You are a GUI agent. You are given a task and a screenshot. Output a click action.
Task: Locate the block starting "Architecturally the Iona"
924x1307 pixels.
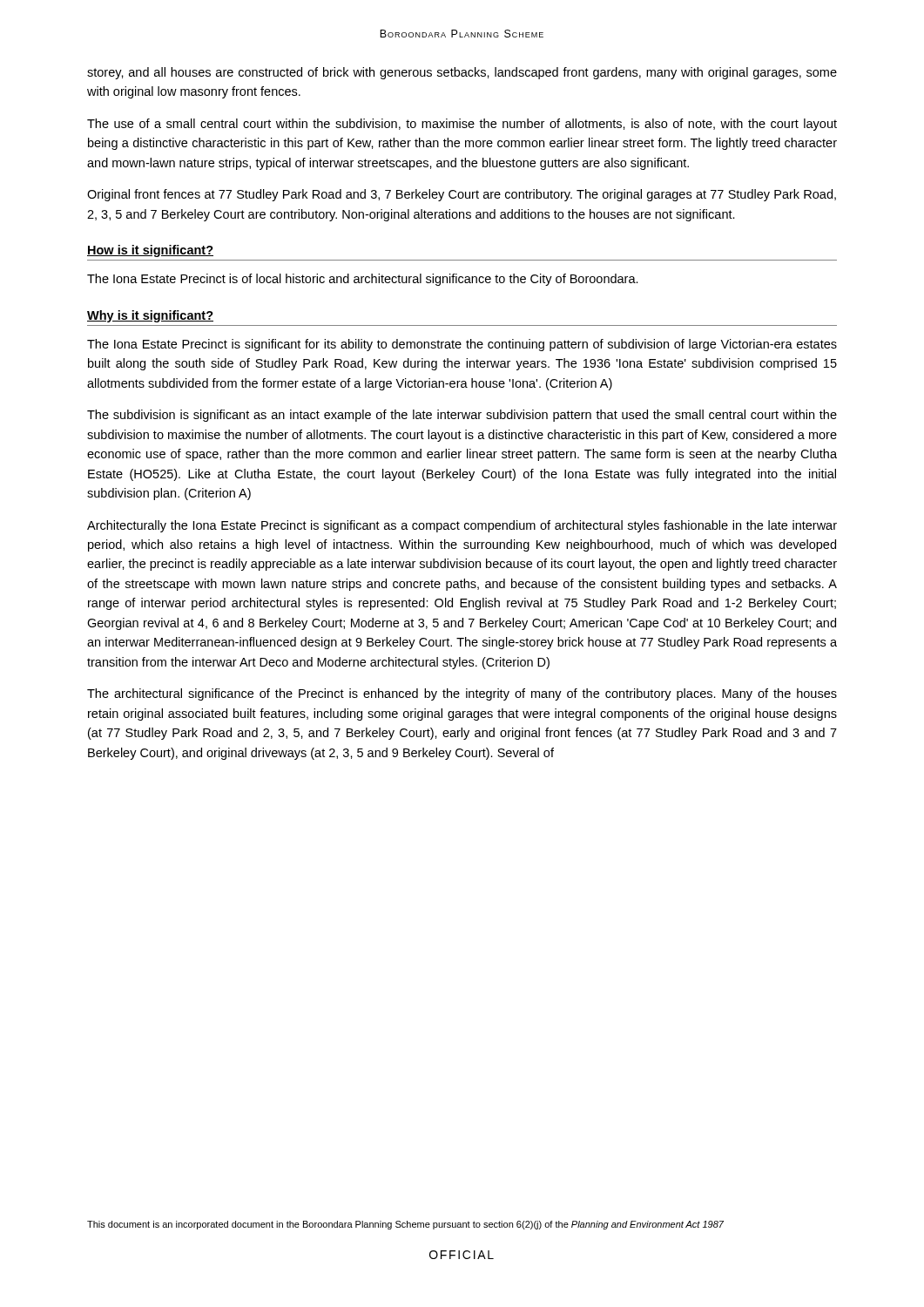[x=462, y=594]
